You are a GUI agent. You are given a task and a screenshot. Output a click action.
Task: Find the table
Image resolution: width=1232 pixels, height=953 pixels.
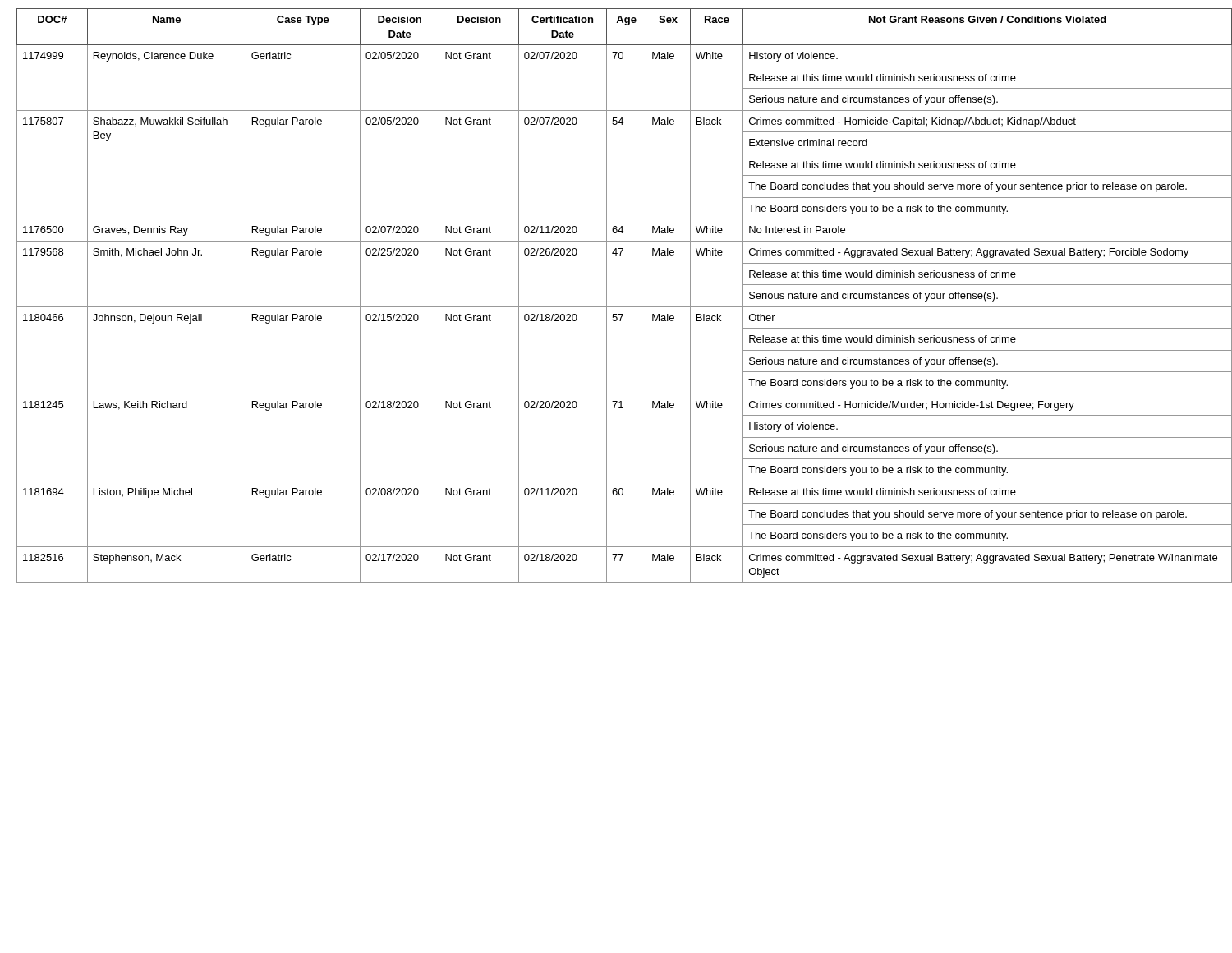pos(616,296)
